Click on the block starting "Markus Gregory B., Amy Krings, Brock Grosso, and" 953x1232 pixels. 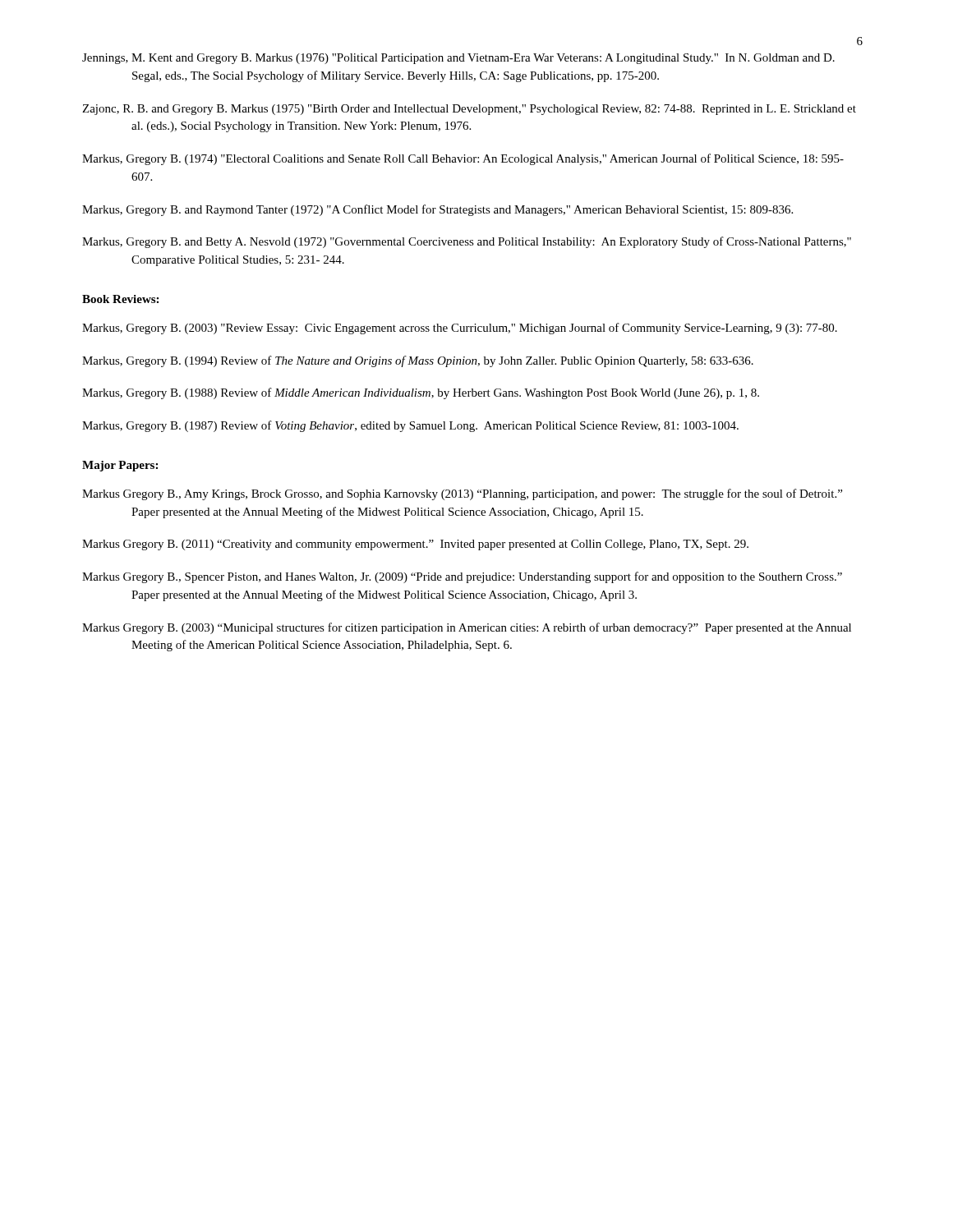click(462, 502)
